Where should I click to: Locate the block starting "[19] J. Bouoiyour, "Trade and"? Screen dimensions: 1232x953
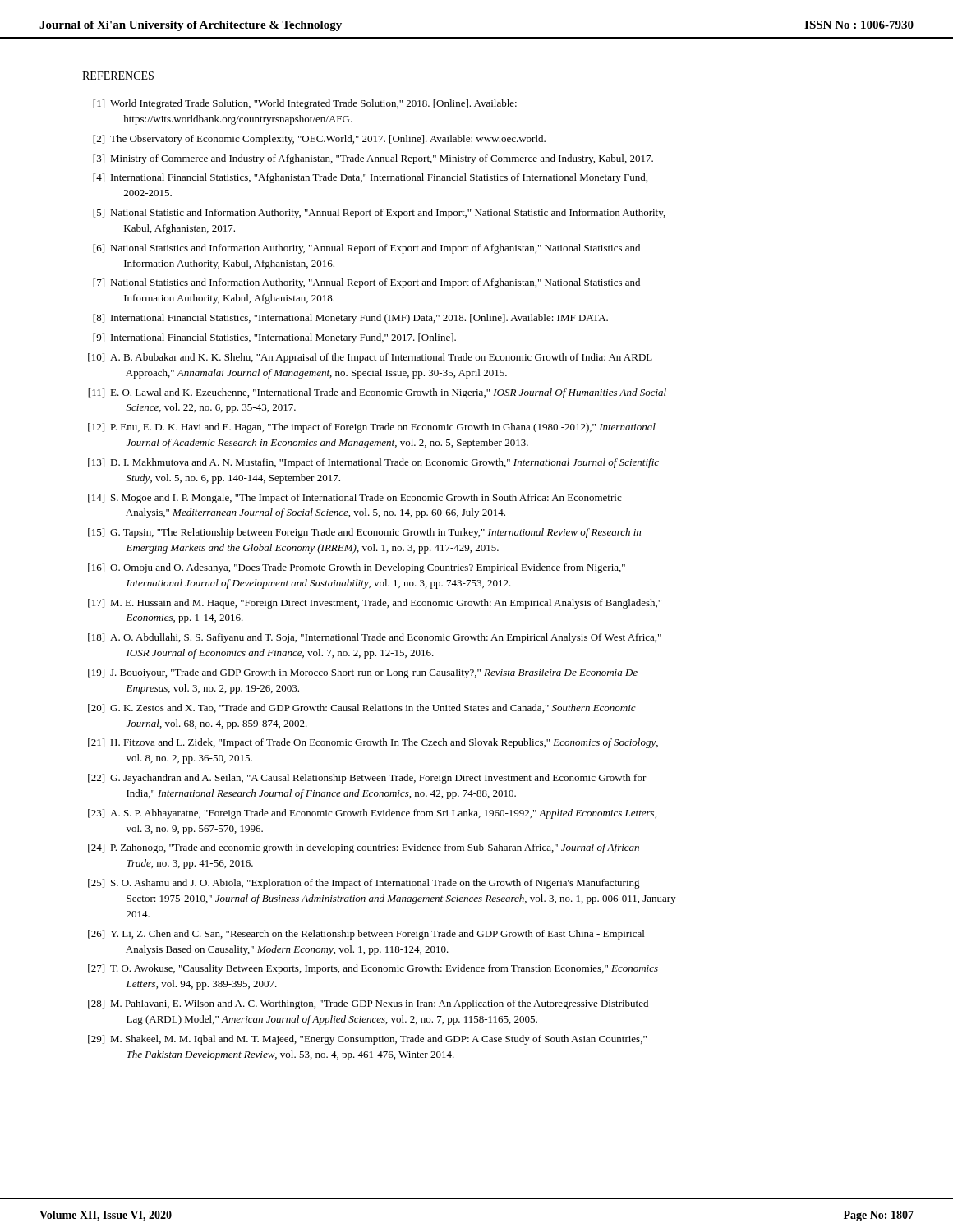click(476, 681)
